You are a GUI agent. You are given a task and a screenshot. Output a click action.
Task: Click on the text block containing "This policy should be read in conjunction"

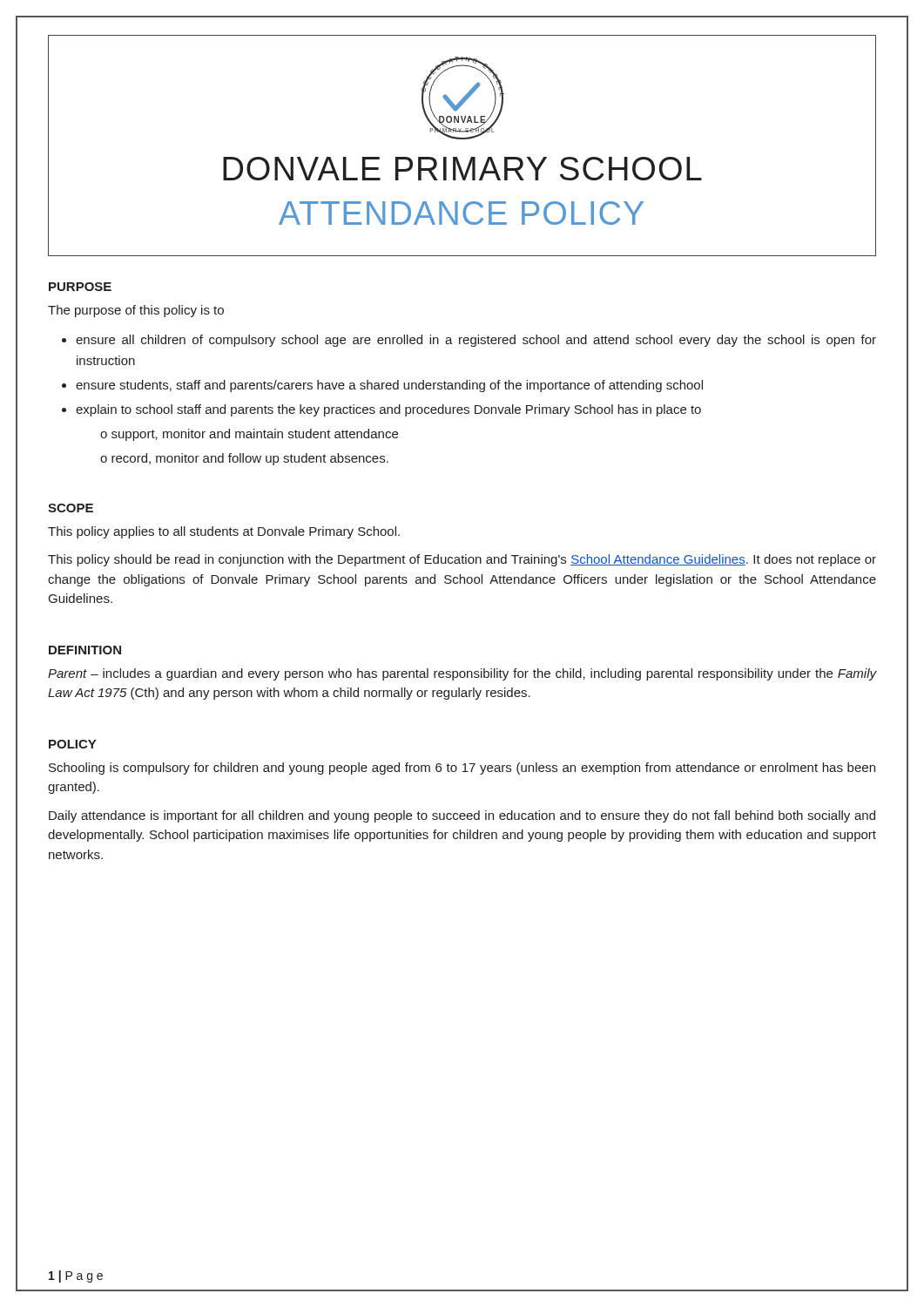[x=462, y=579]
